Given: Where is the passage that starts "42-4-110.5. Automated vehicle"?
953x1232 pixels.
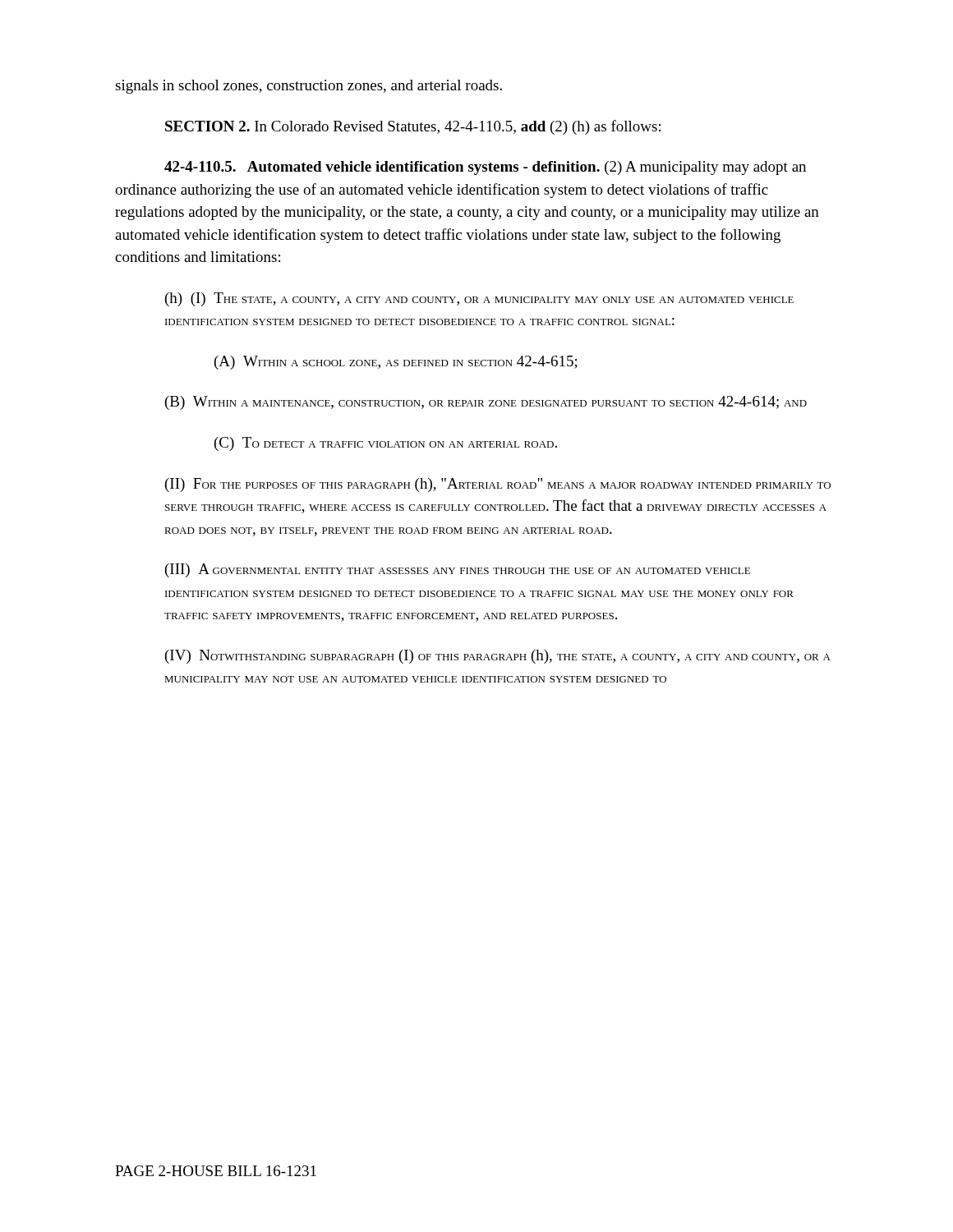Looking at the screenshot, I should click(x=467, y=212).
